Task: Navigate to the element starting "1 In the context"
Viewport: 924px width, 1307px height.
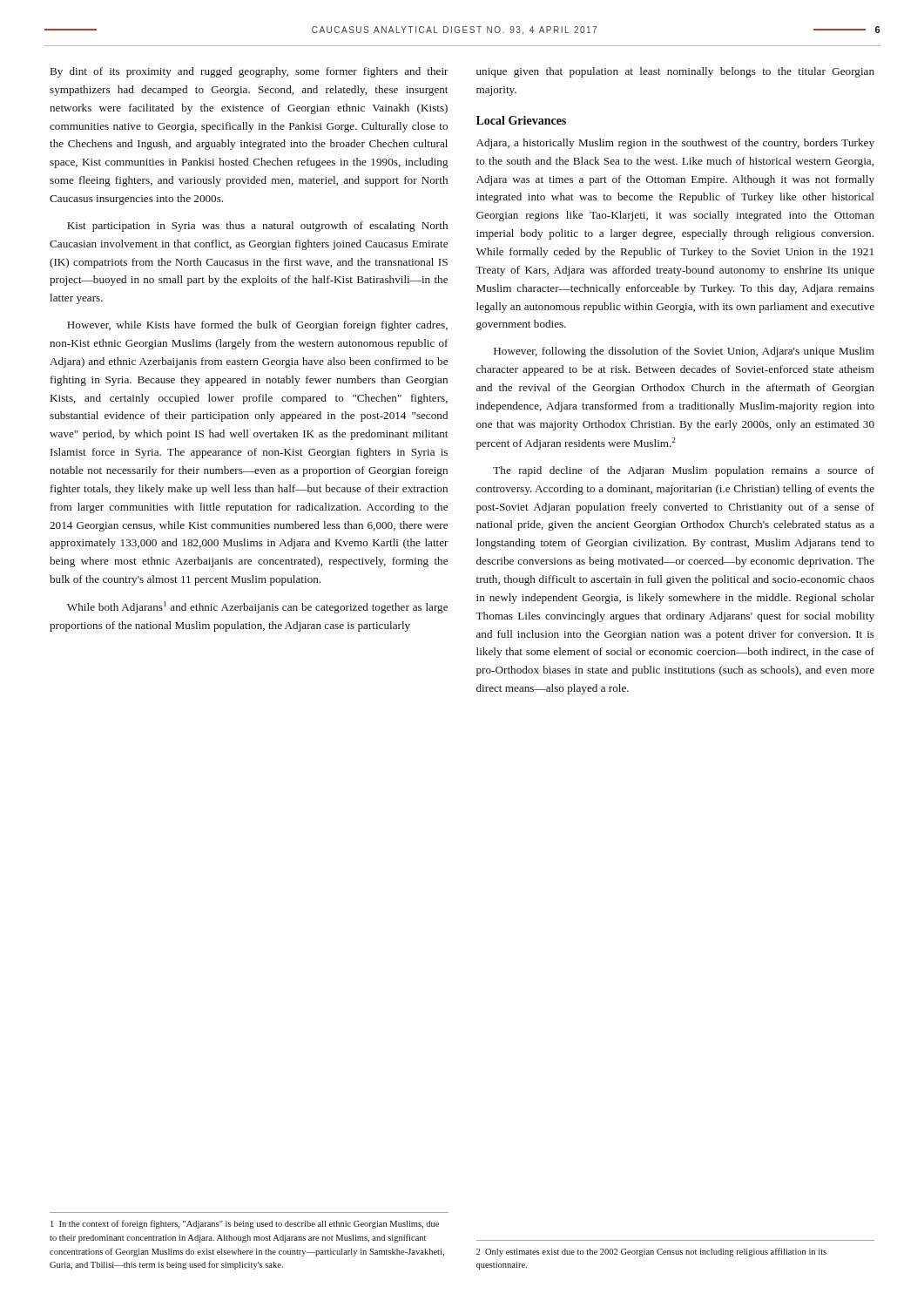Action: [249, 1245]
